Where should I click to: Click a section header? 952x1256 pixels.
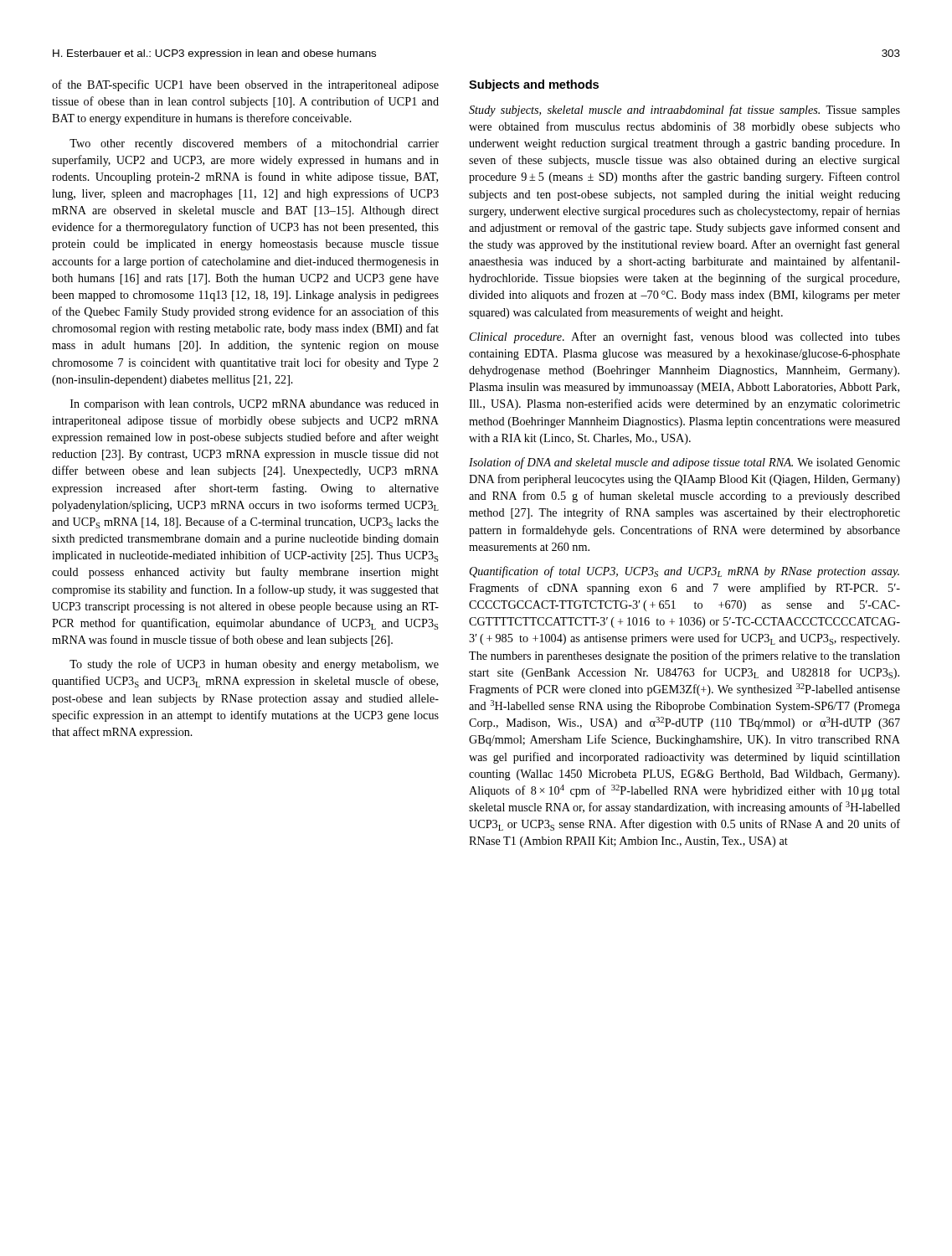click(x=534, y=85)
